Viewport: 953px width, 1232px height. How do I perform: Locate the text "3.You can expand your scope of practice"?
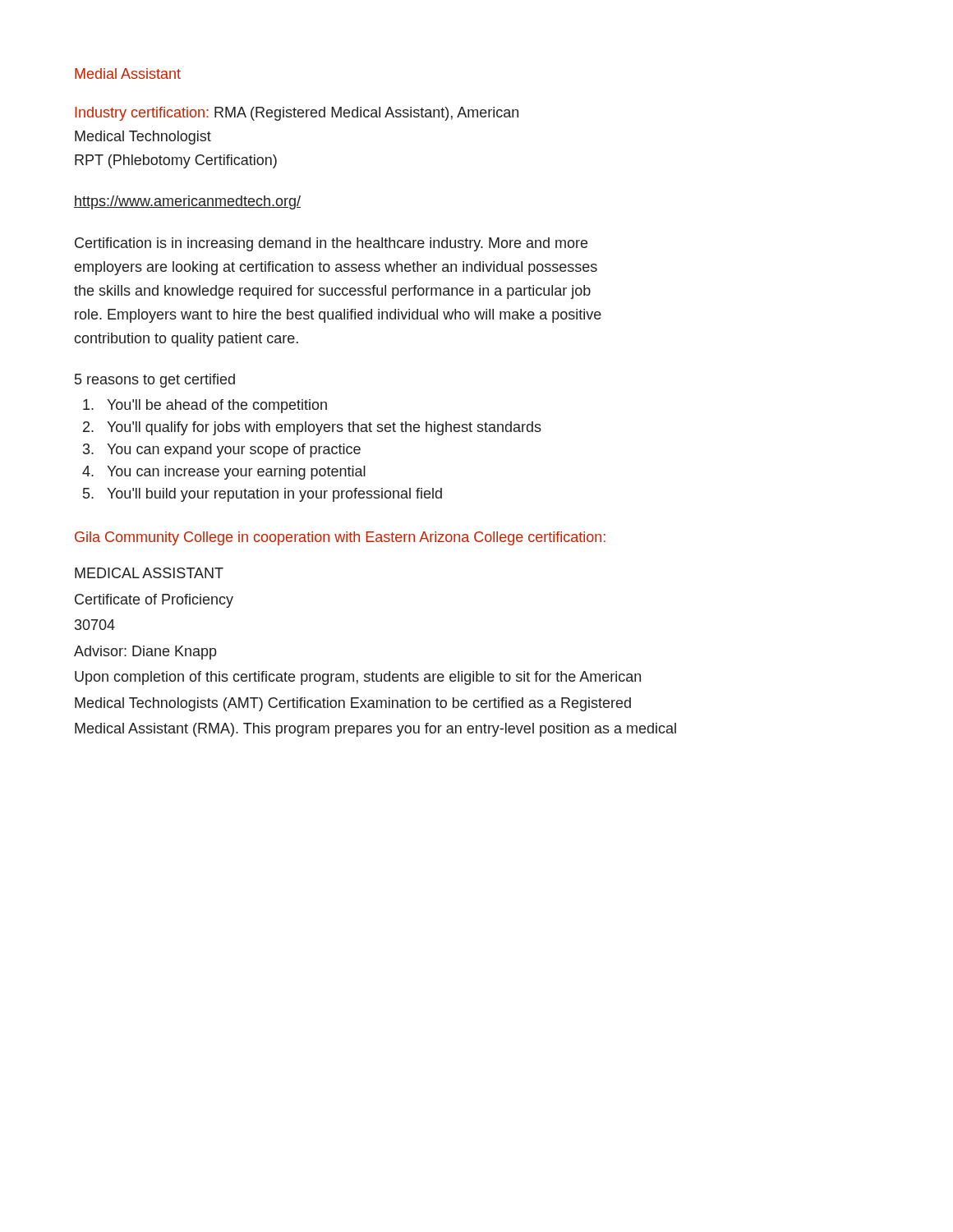pos(222,450)
